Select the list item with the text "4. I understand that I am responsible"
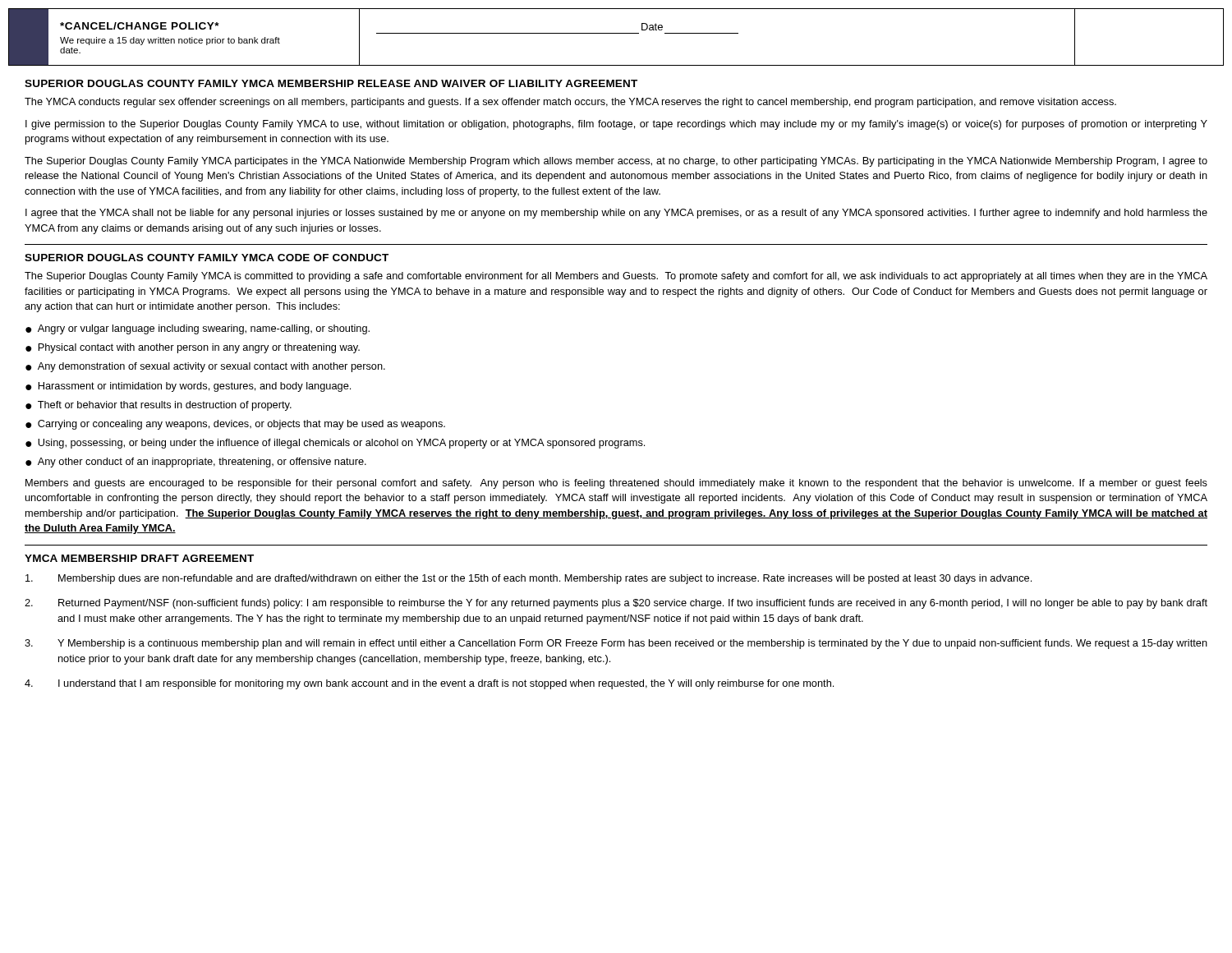The width and height of the screenshot is (1232, 953). point(616,684)
